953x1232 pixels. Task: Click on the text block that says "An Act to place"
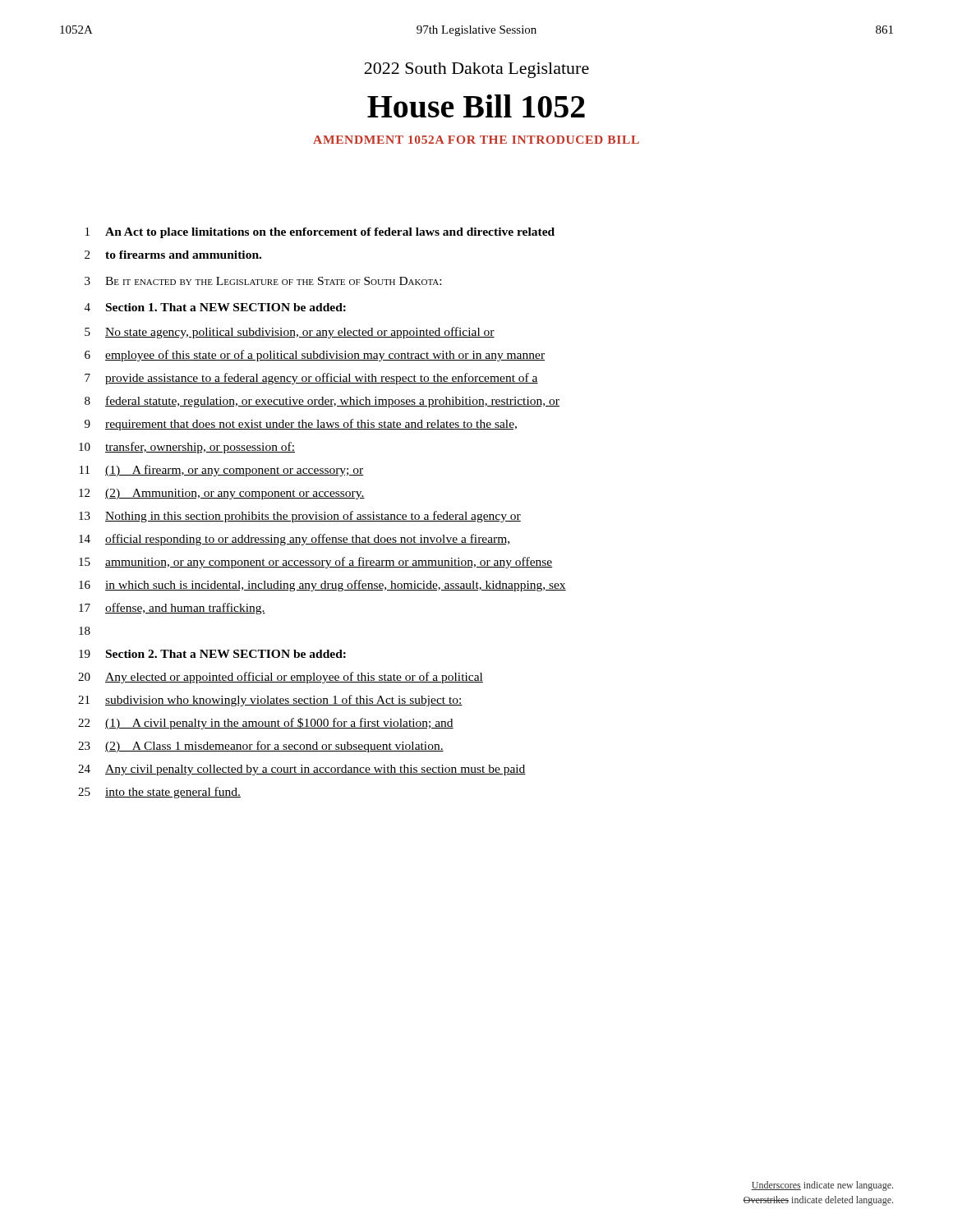click(330, 231)
